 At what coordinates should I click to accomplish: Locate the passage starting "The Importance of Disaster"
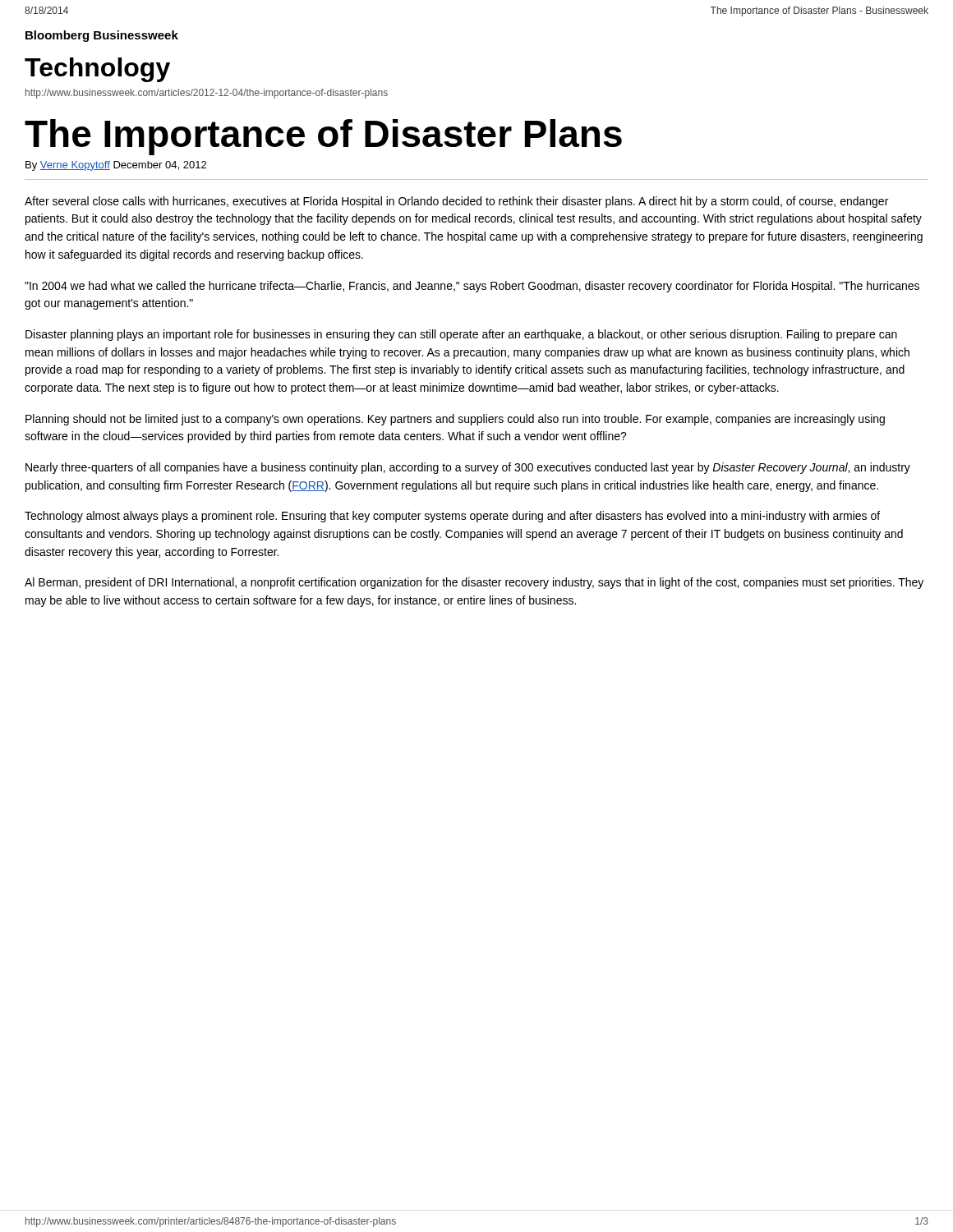click(x=324, y=134)
